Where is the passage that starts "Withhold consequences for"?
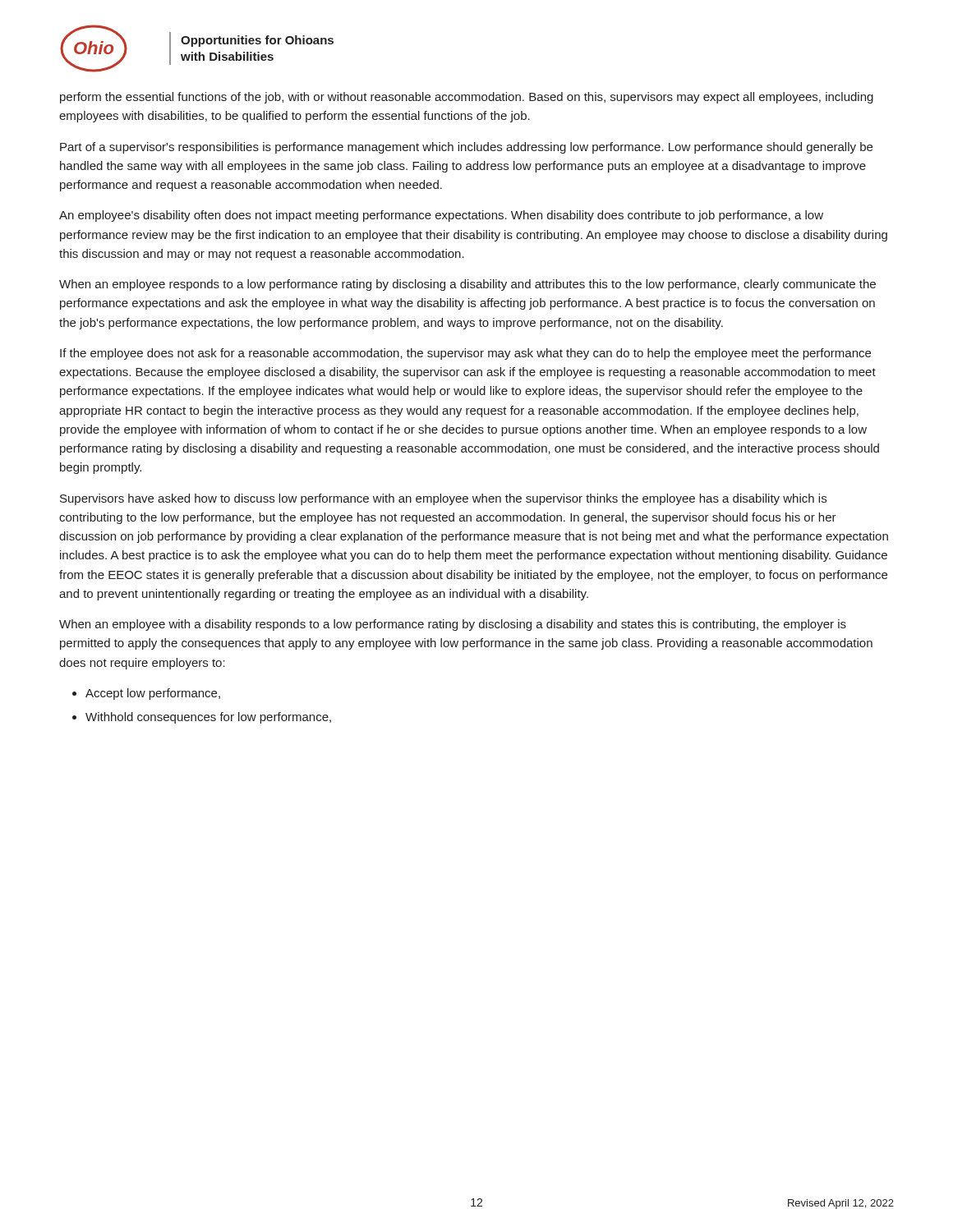 209,717
